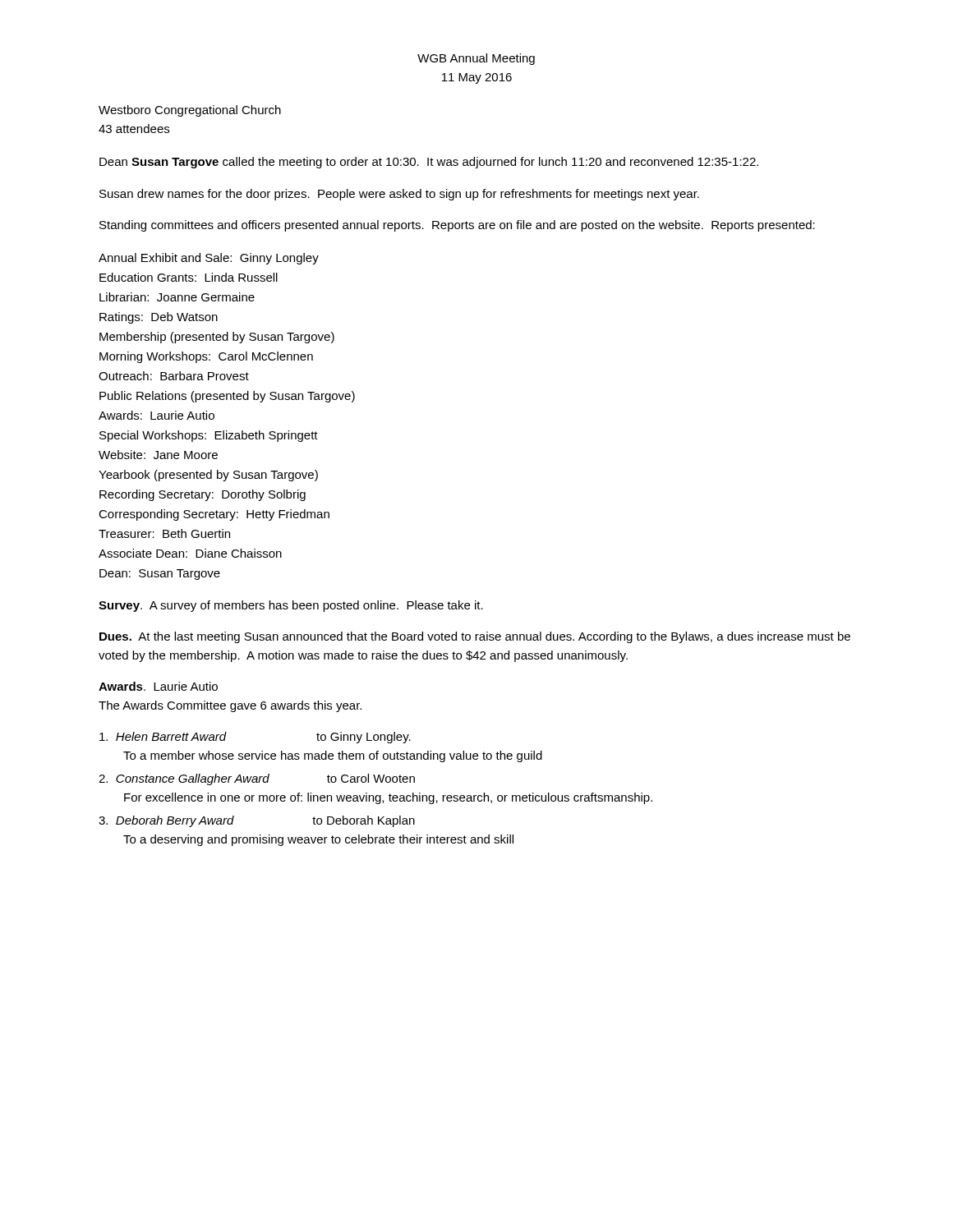Click on the text block starting "Annual Exhibit and Sale:"
953x1232 pixels.
tap(209, 257)
